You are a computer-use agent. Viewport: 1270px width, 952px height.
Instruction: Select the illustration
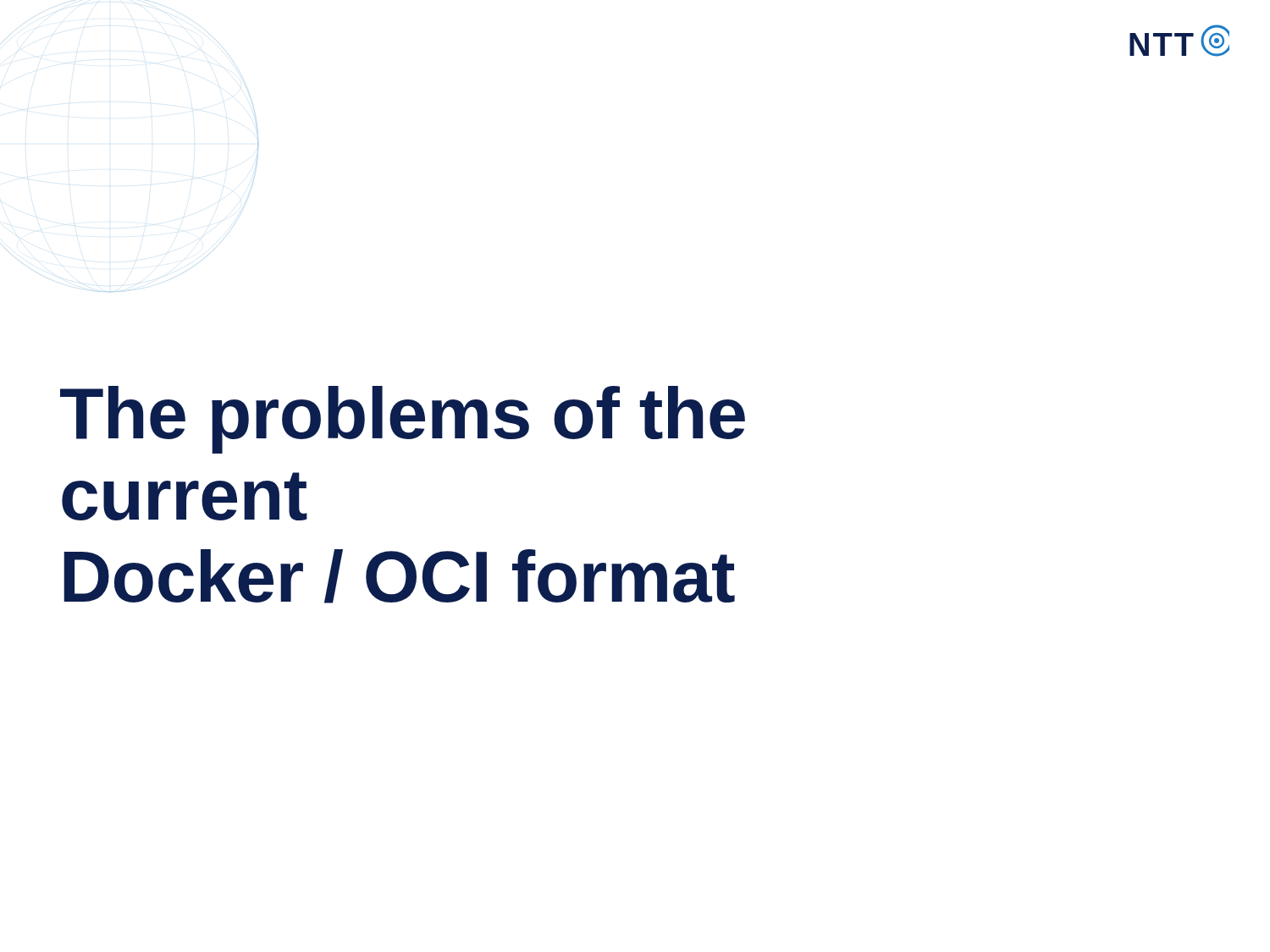[x=152, y=169]
